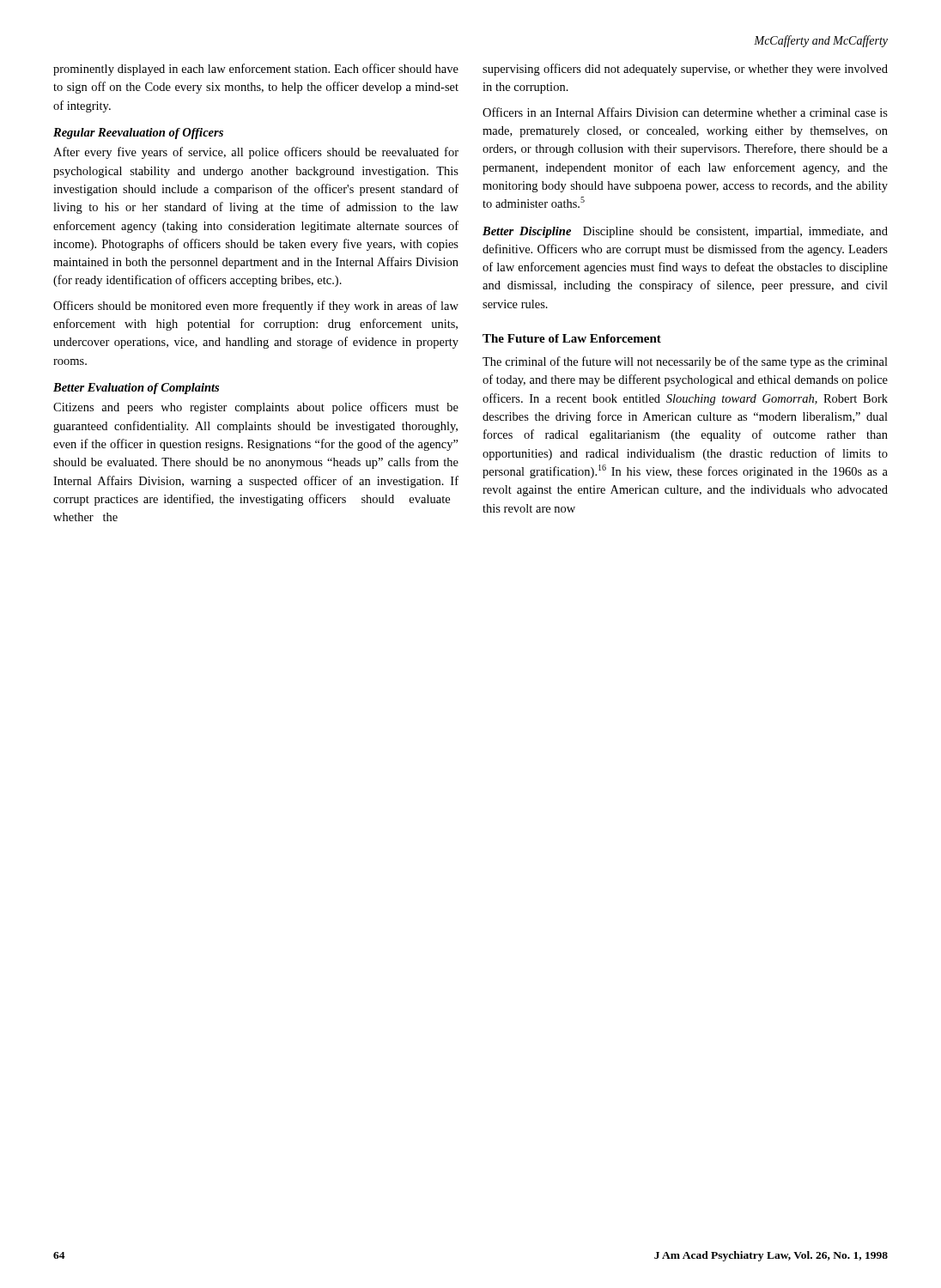Click on the text block that reads "The criminal of the"
The width and height of the screenshot is (941, 1288).
point(685,435)
